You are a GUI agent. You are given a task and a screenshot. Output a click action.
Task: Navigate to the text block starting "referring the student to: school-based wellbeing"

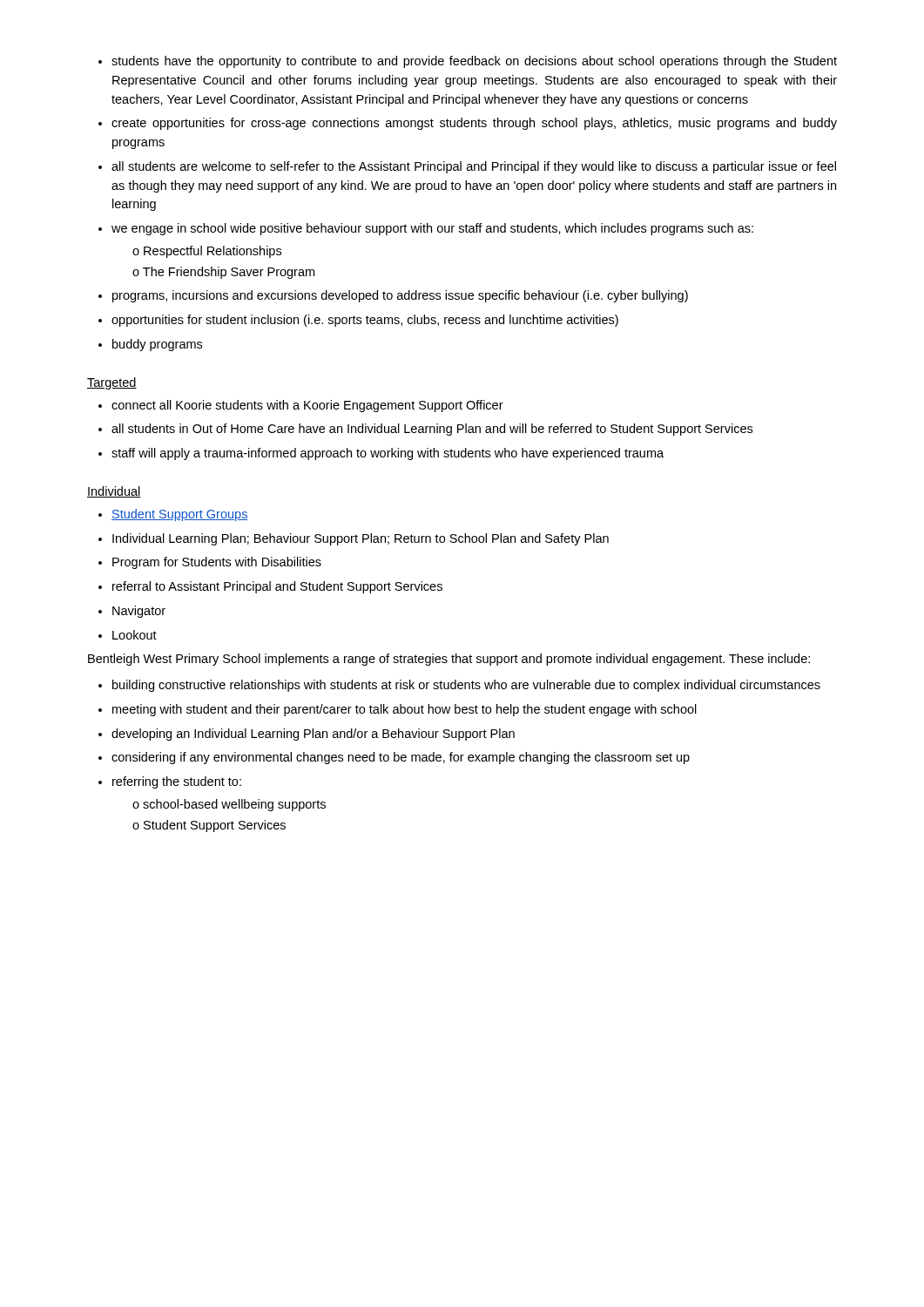click(x=177, y=782)
